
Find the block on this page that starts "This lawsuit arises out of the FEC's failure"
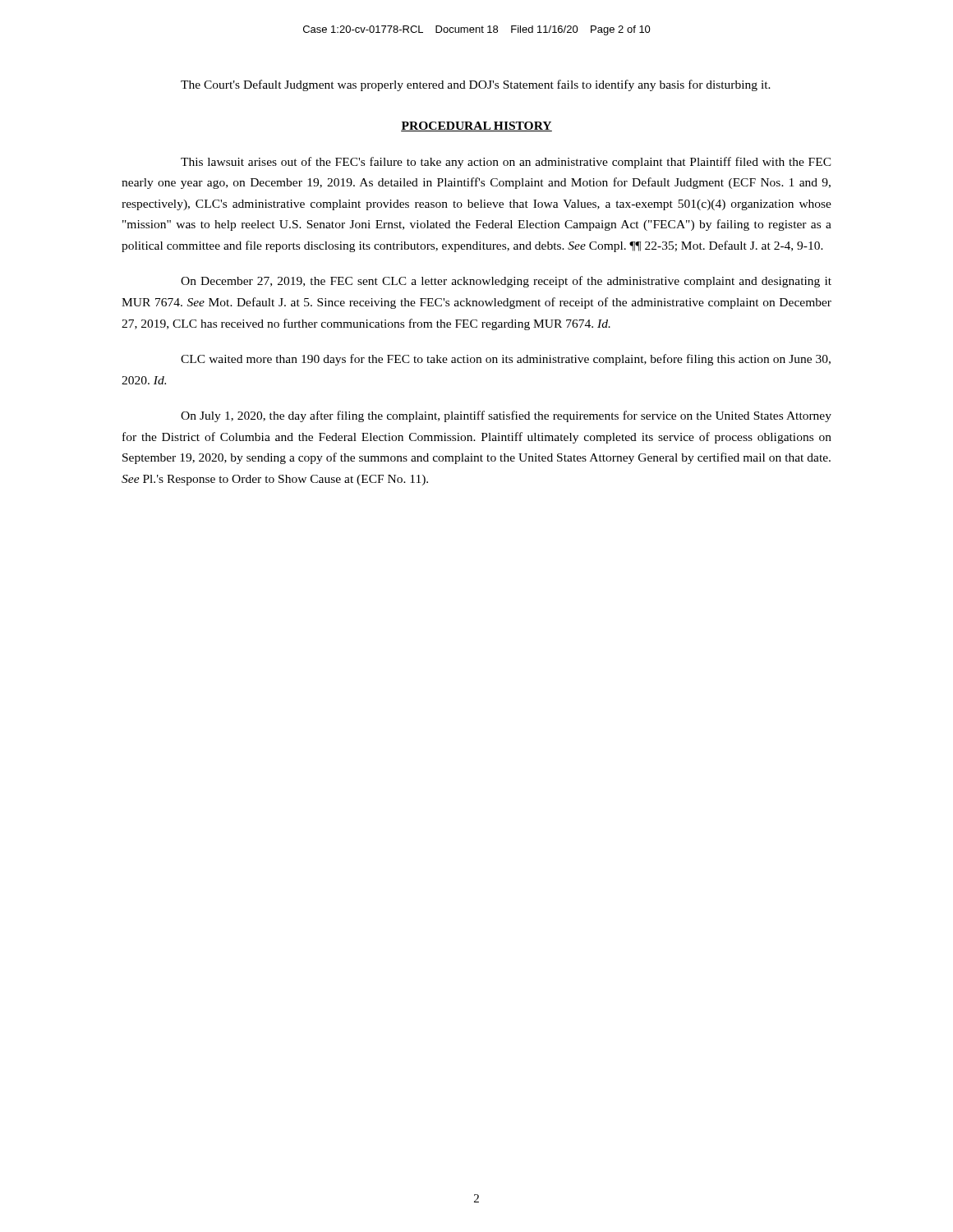coord(476,203)
